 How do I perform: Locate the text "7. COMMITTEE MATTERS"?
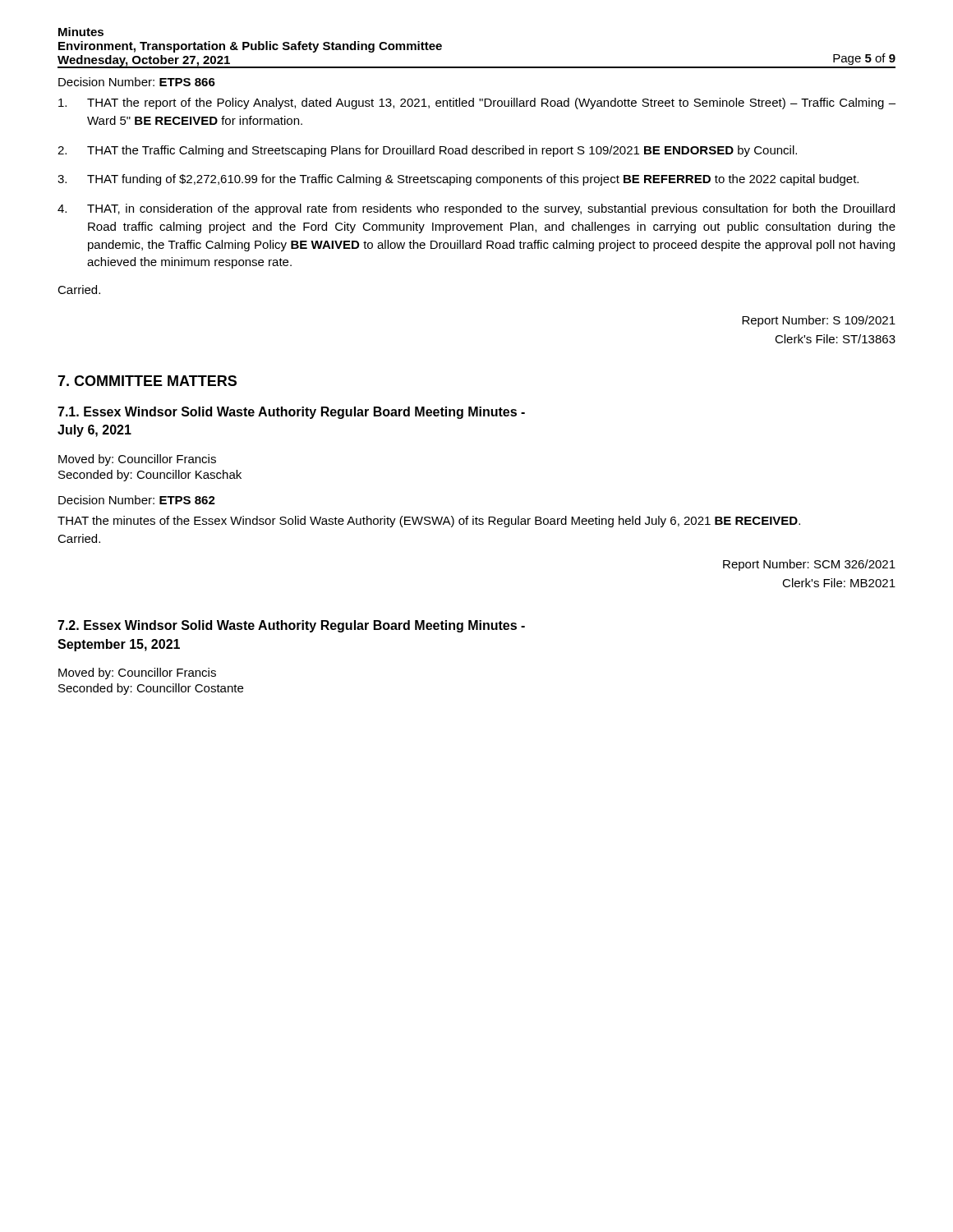147,381
